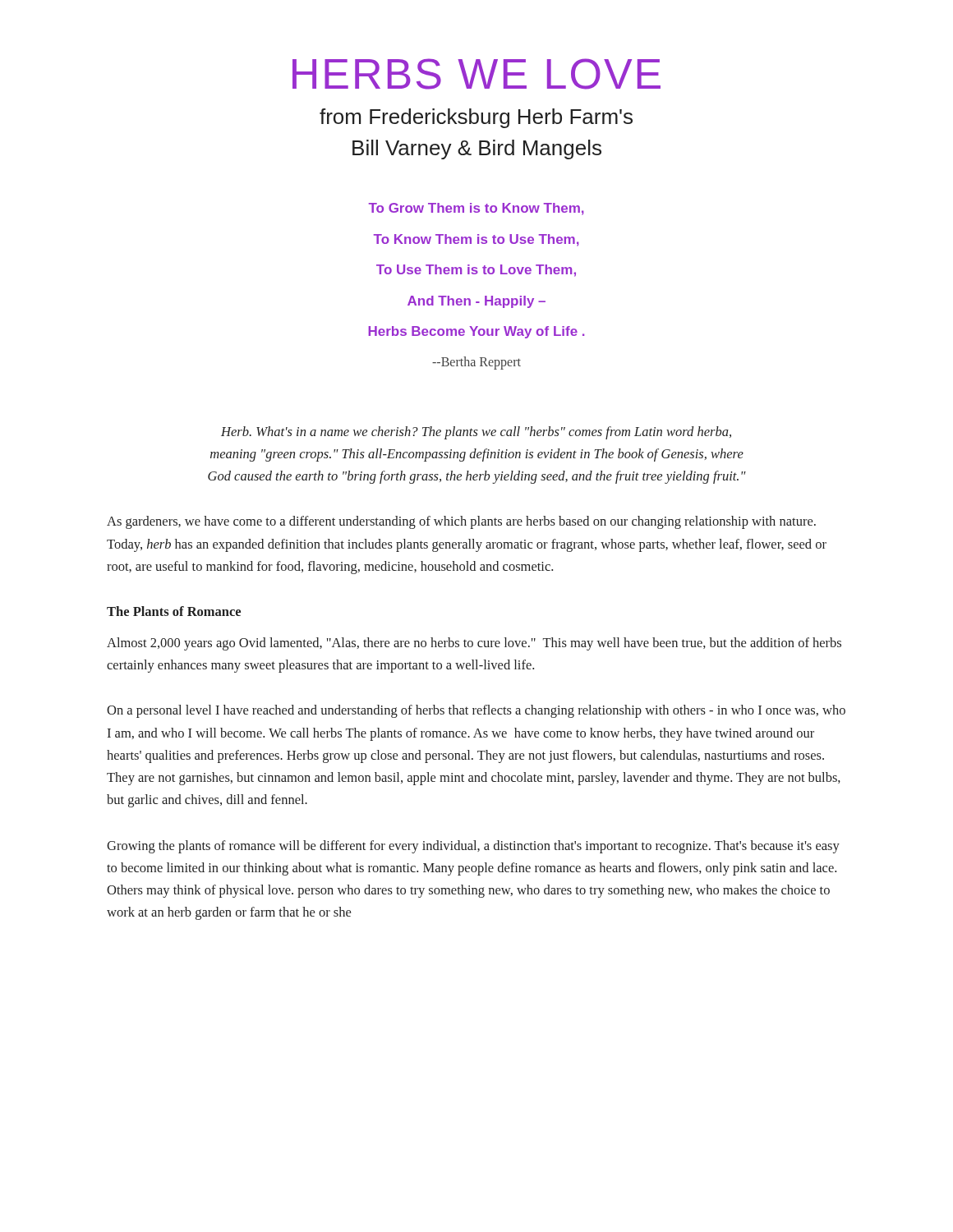Point to the block beginning "Almost 2,000 years ago Ovid lamented,"
The image size is (953, 1232).
click(x=474, y=654)
